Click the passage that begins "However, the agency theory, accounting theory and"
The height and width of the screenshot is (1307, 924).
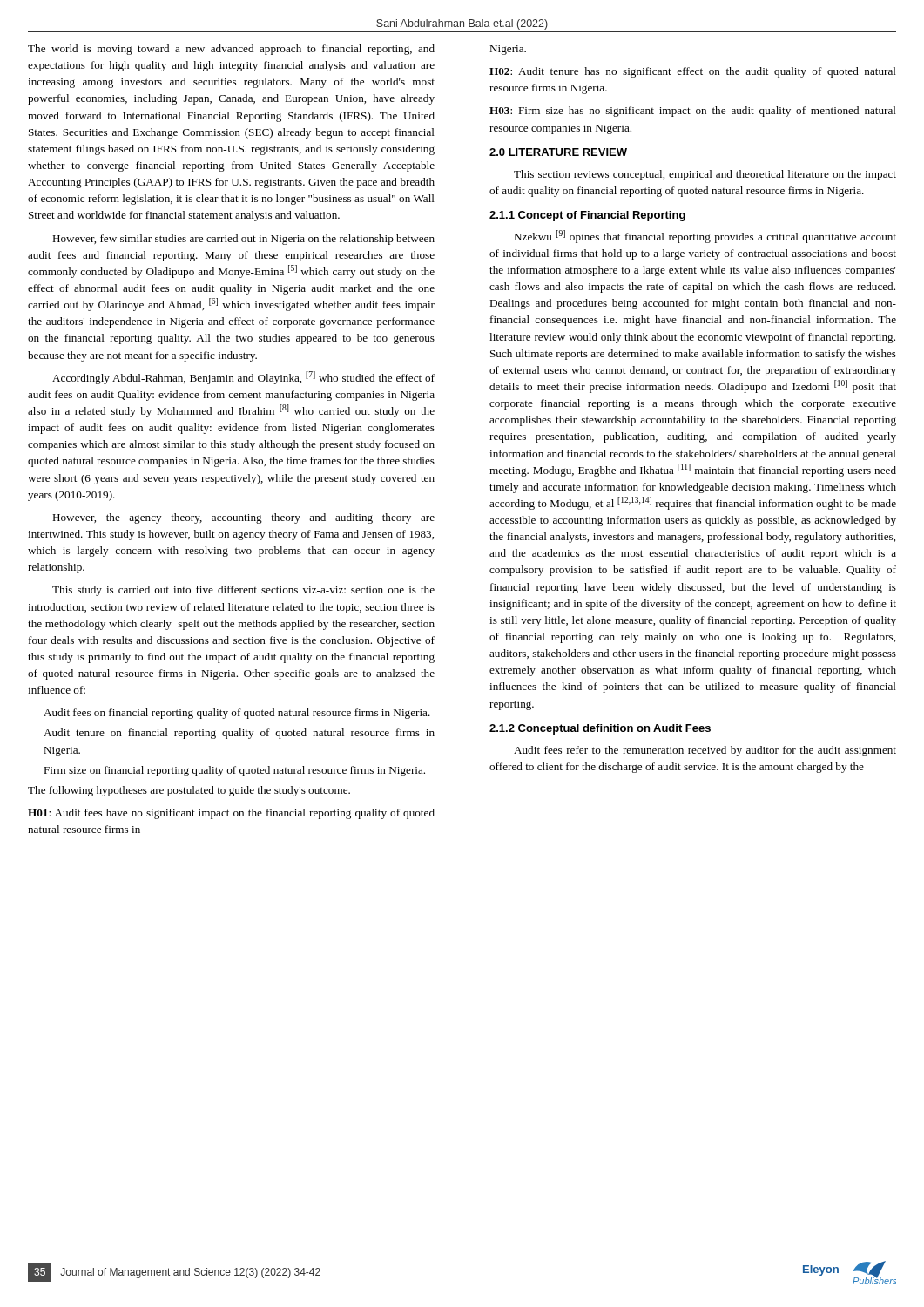coord(231,542)
